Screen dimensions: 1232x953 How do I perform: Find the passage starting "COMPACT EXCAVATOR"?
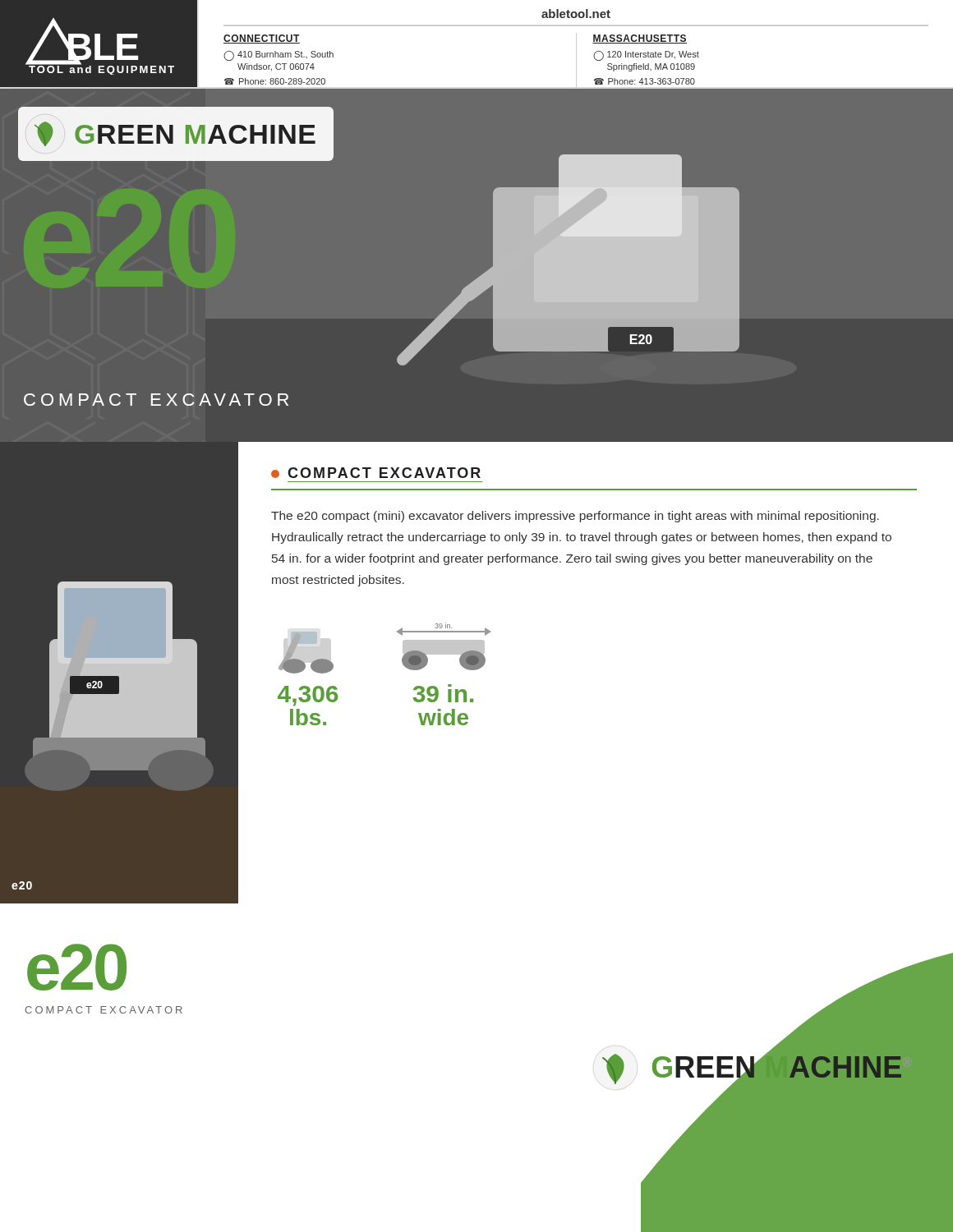coord(105,1010)
